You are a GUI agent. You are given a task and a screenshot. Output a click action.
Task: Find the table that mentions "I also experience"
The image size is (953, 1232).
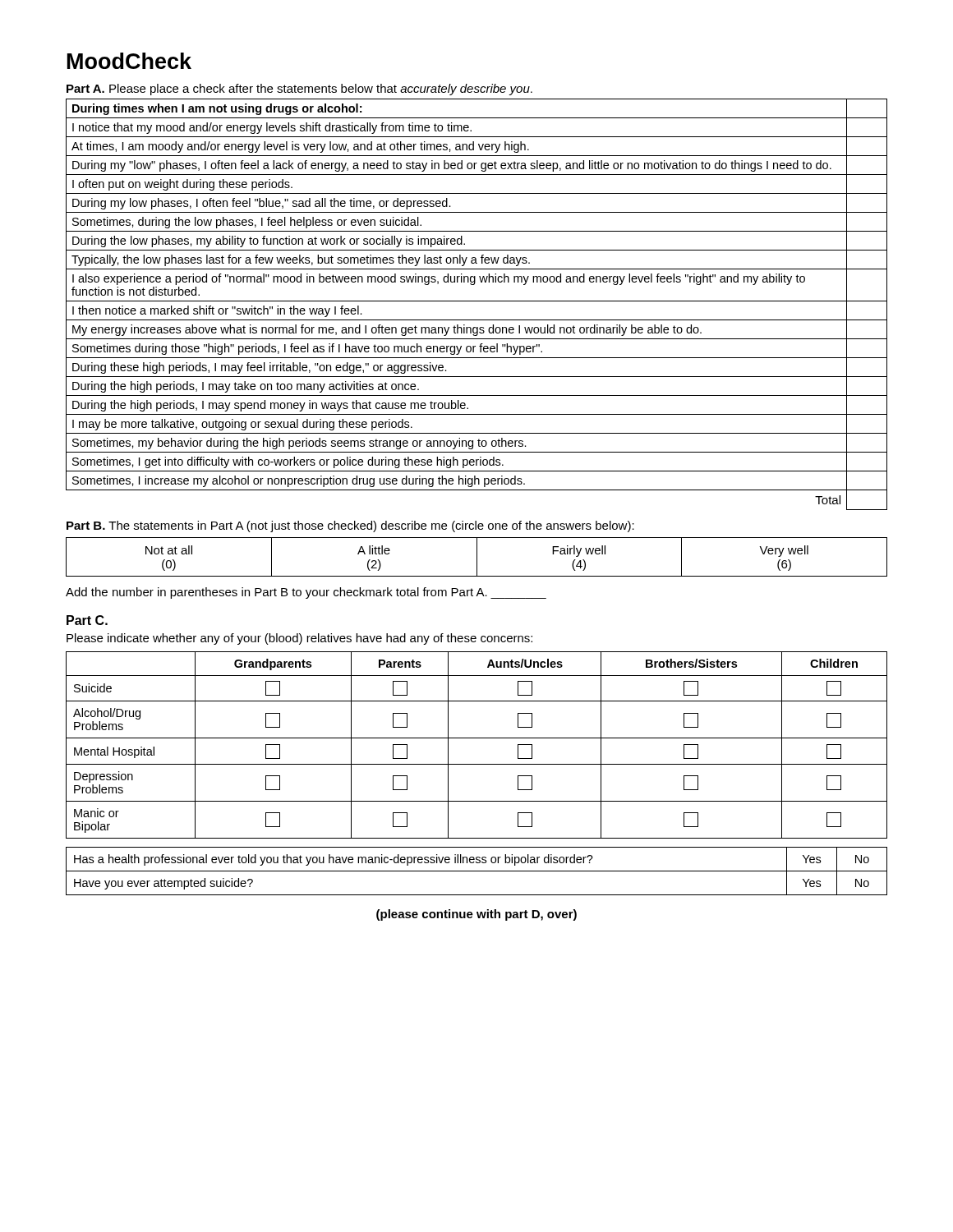(x=476, y=304)
